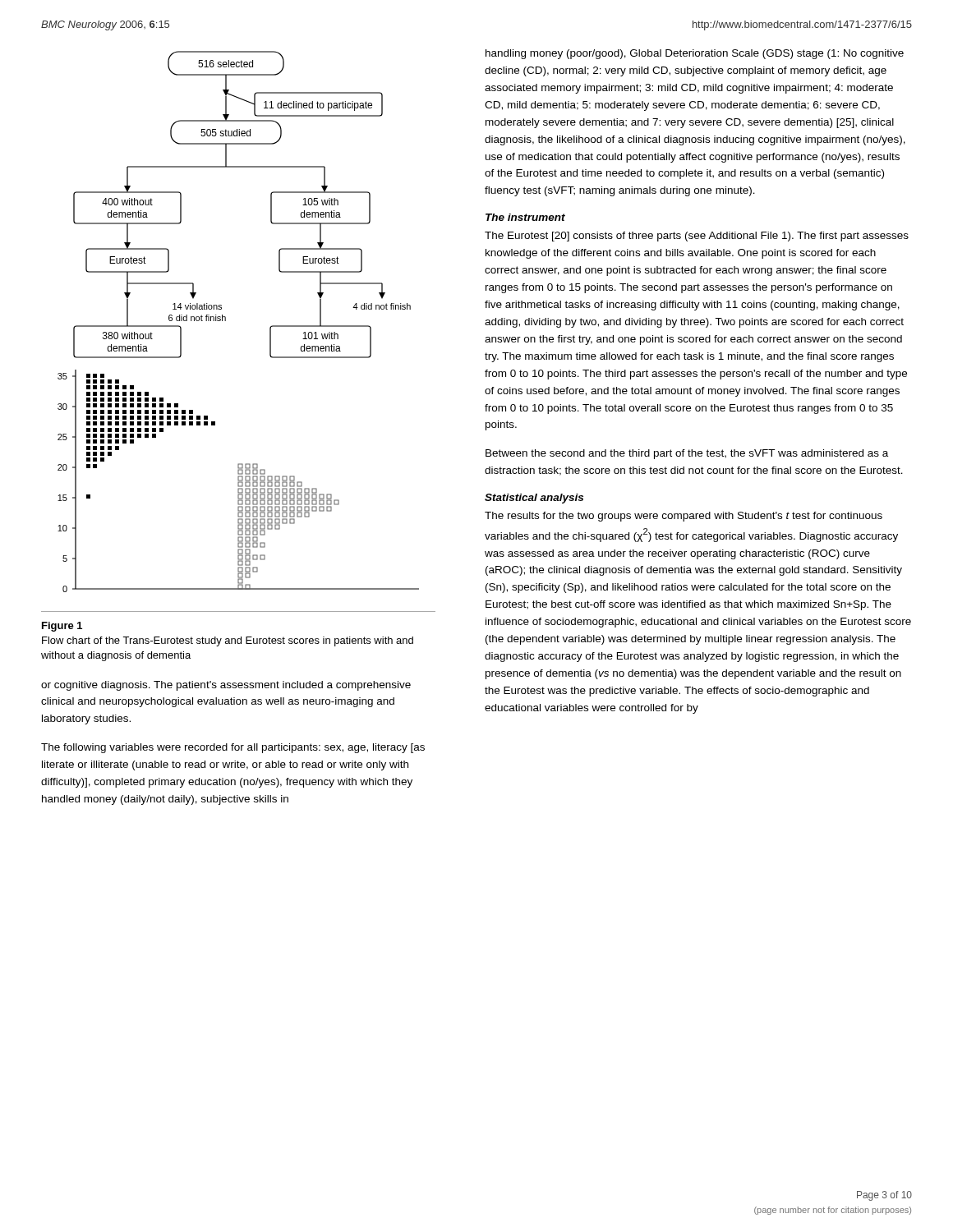Find the text block starting "Between the second and the third part of"
The width and height of the screenshot is (953, 1232).
(694, 462)
